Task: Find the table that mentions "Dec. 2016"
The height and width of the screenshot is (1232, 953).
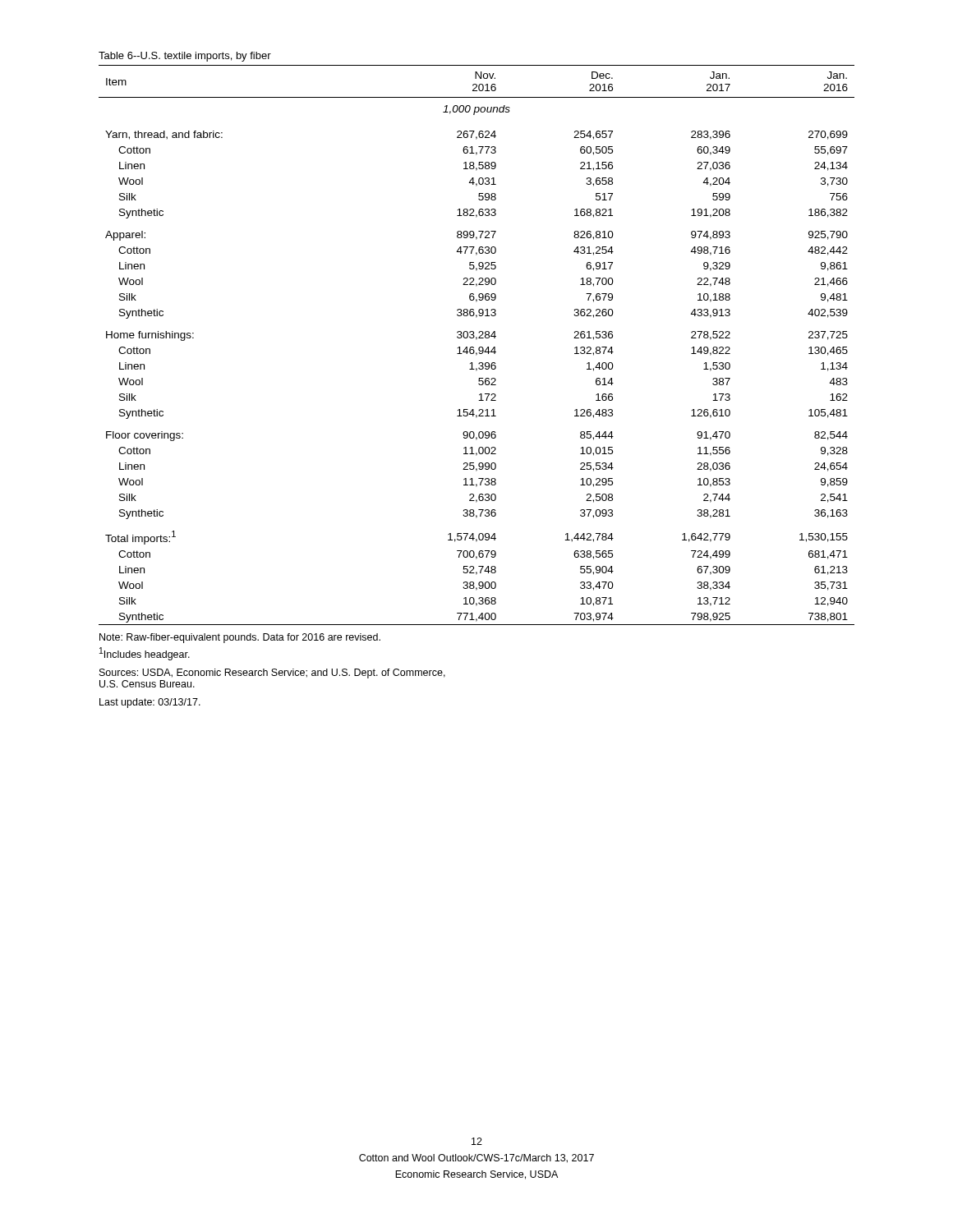Action: pyautogui.click(x=476, y=345)
